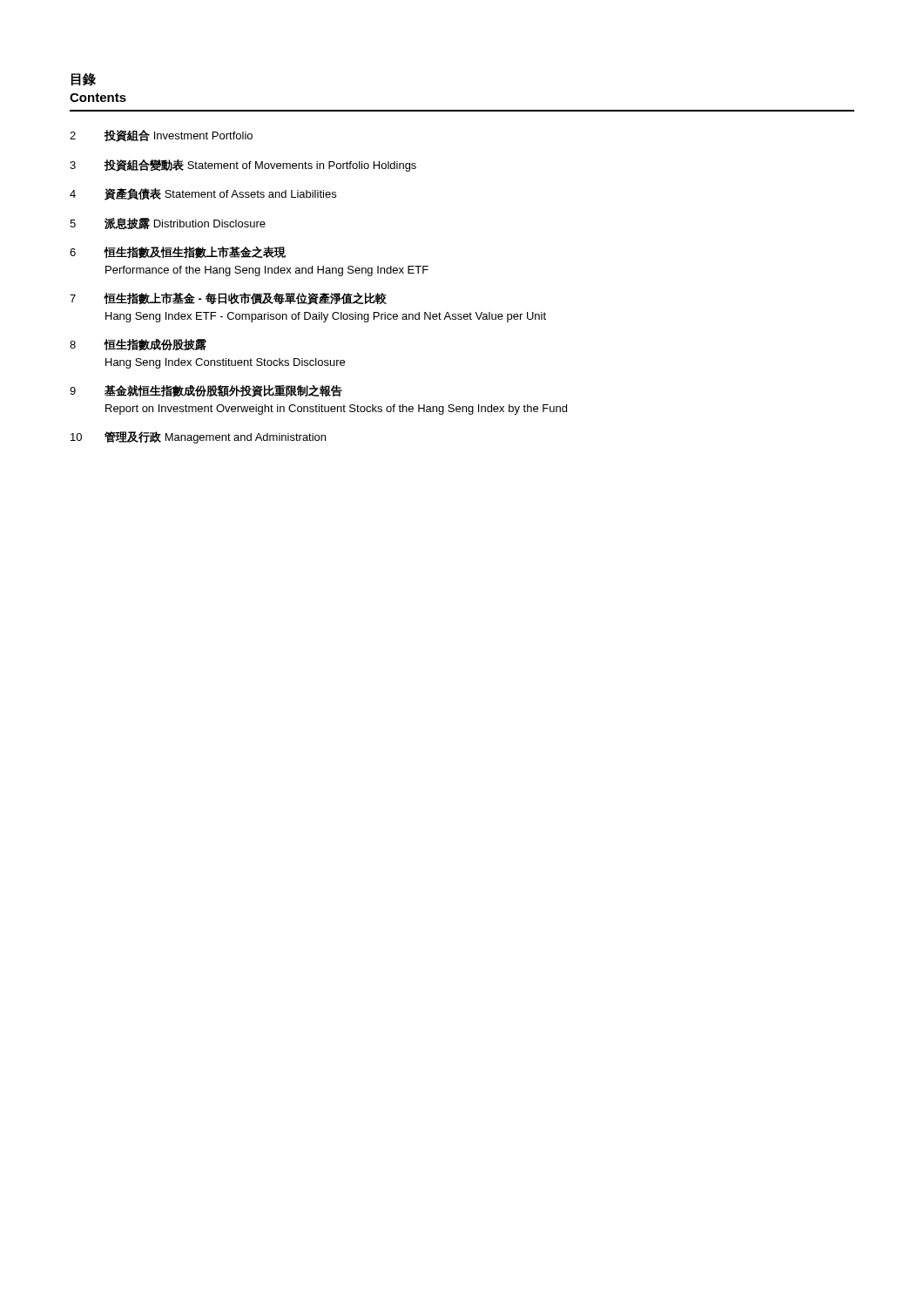Navigate to the region starting "8 恒生指數成份股披露 Hang Seng Index"

tap(208, 353)
